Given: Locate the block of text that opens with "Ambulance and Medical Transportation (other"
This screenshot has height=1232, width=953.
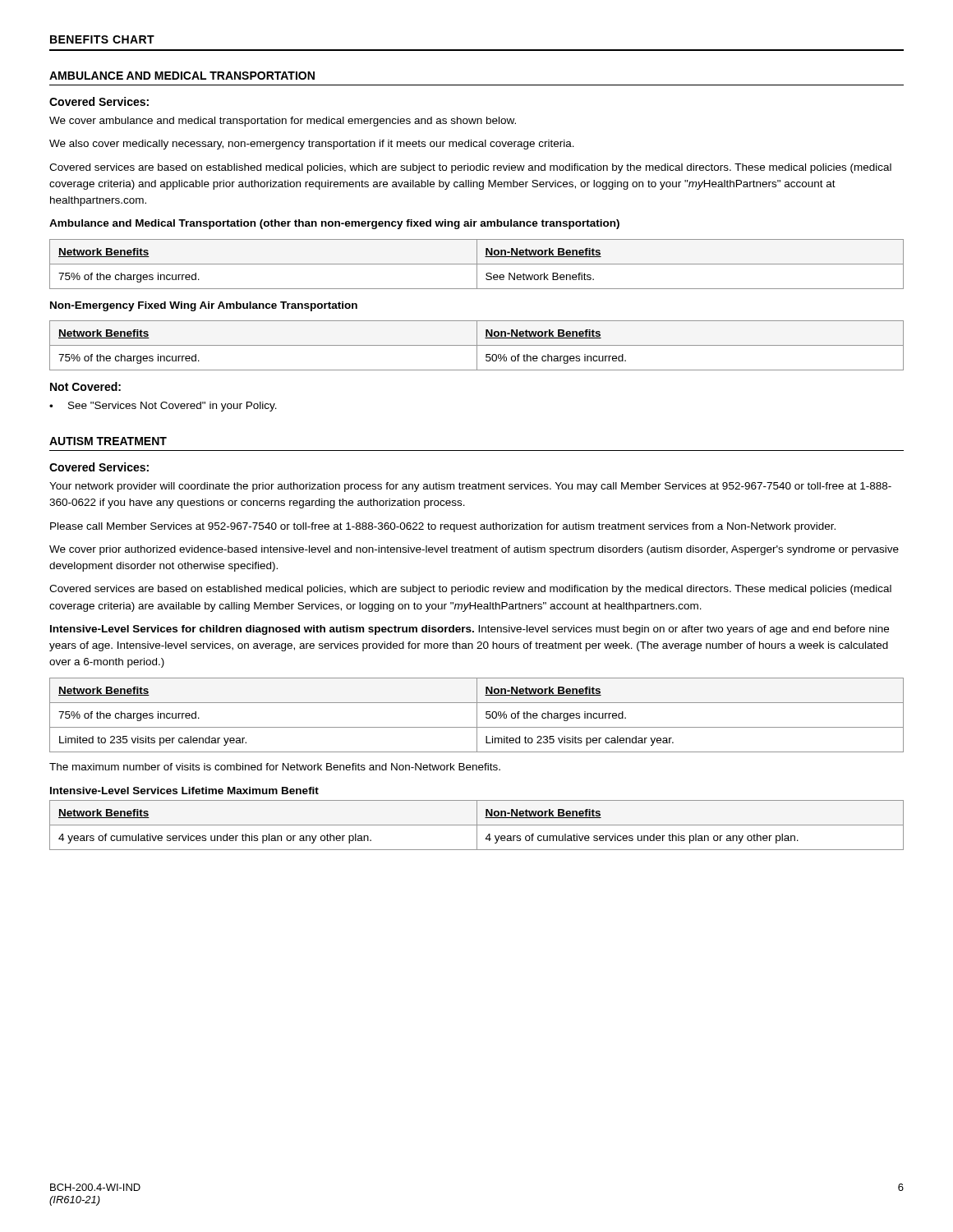Looking at the screenshot, I should 335,223.
